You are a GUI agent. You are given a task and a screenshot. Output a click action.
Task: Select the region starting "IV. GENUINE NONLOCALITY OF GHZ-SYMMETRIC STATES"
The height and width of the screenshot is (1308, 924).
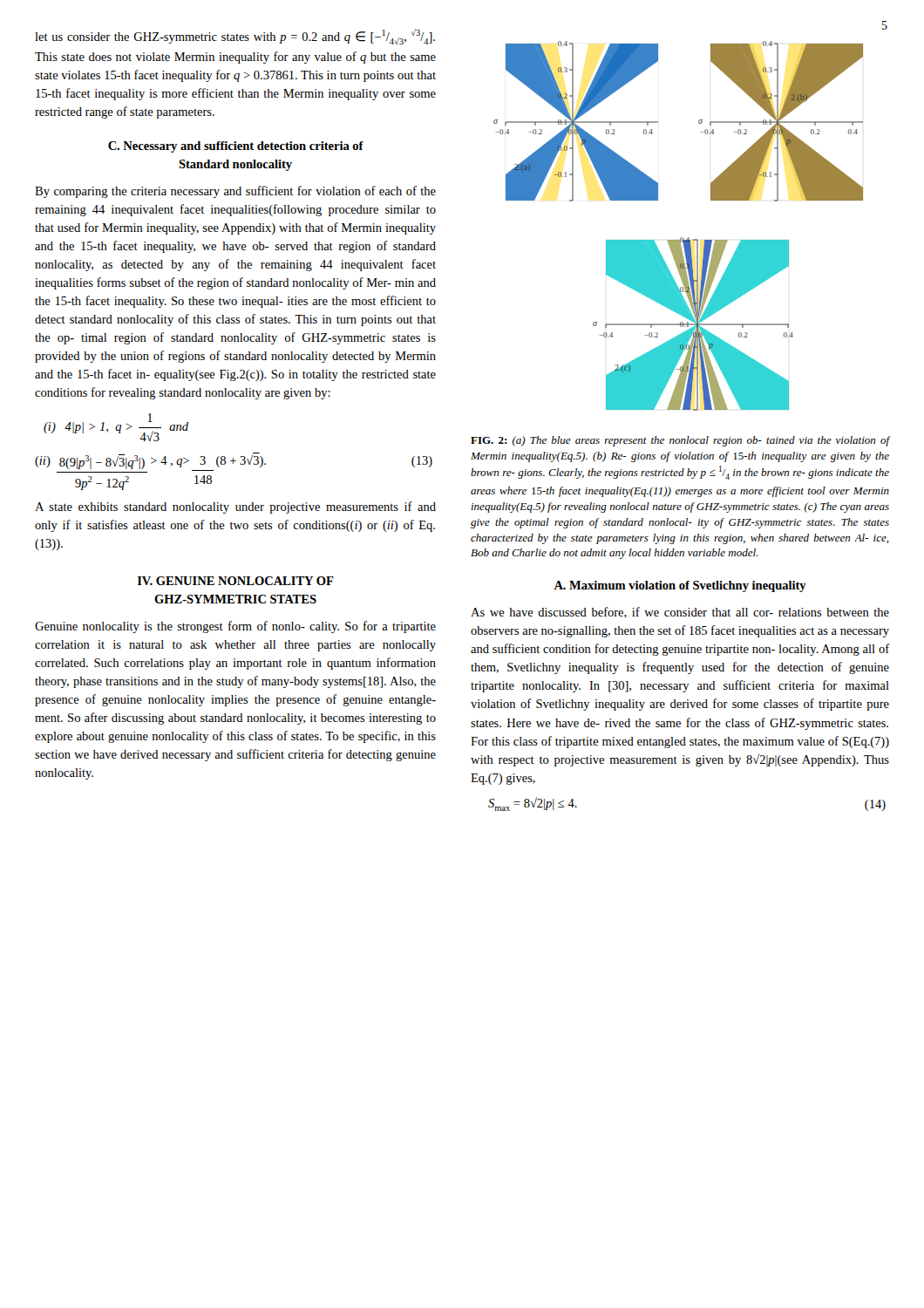click(x=235, y=590)
